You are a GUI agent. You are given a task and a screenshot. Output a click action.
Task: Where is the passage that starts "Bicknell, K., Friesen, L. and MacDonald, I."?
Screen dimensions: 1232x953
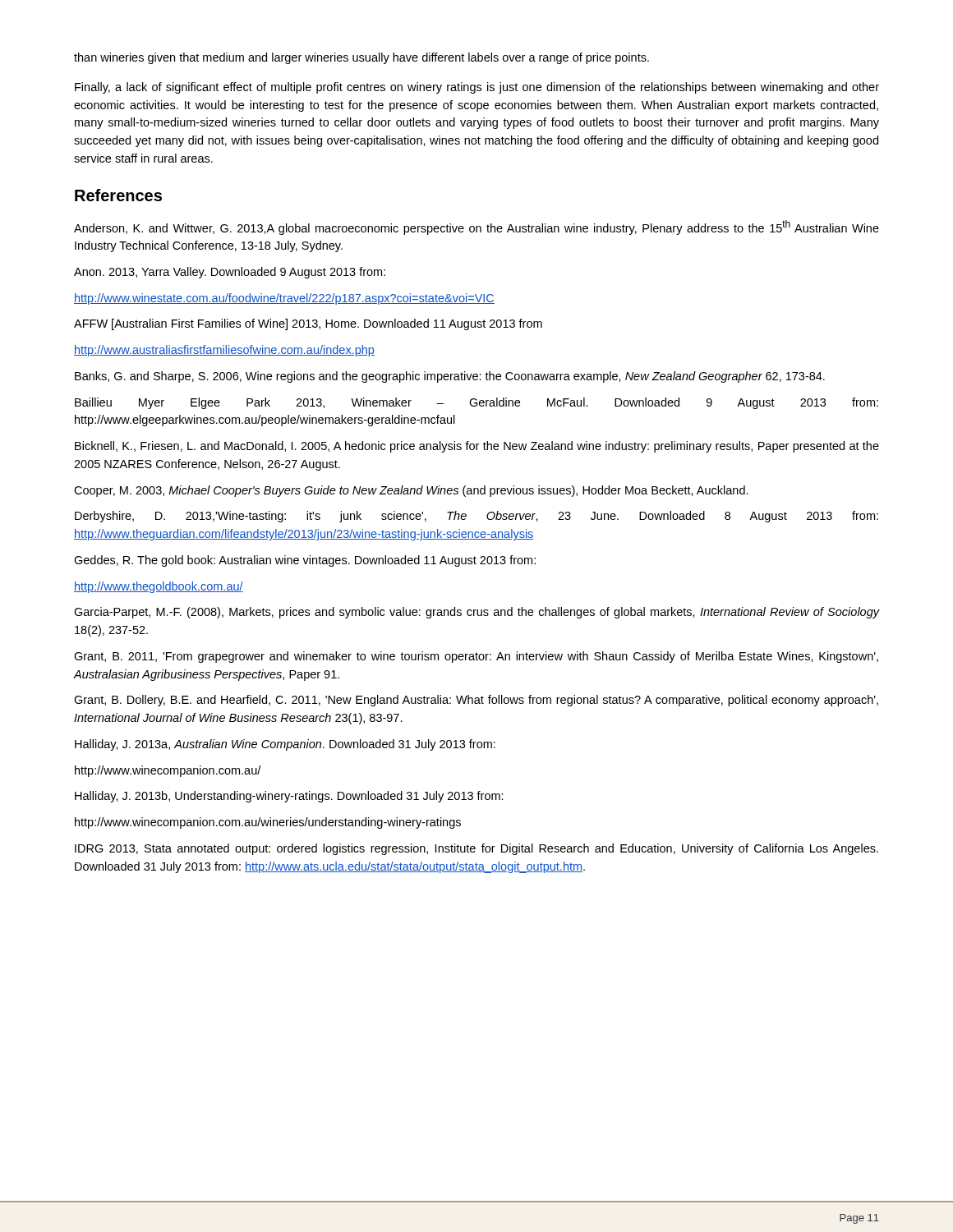pos(476,455)
